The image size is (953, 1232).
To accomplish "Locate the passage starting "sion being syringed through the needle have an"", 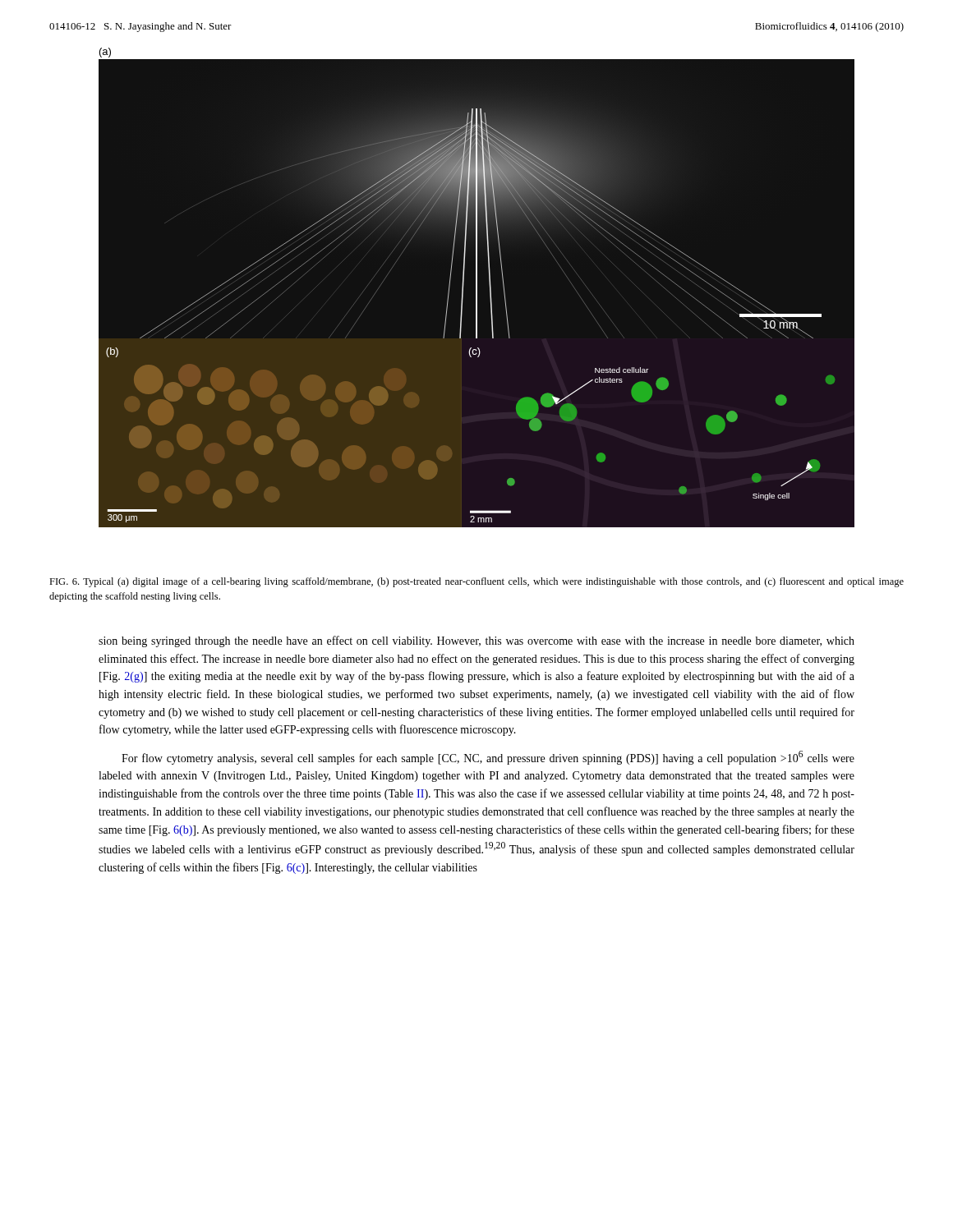I will 476,754.
